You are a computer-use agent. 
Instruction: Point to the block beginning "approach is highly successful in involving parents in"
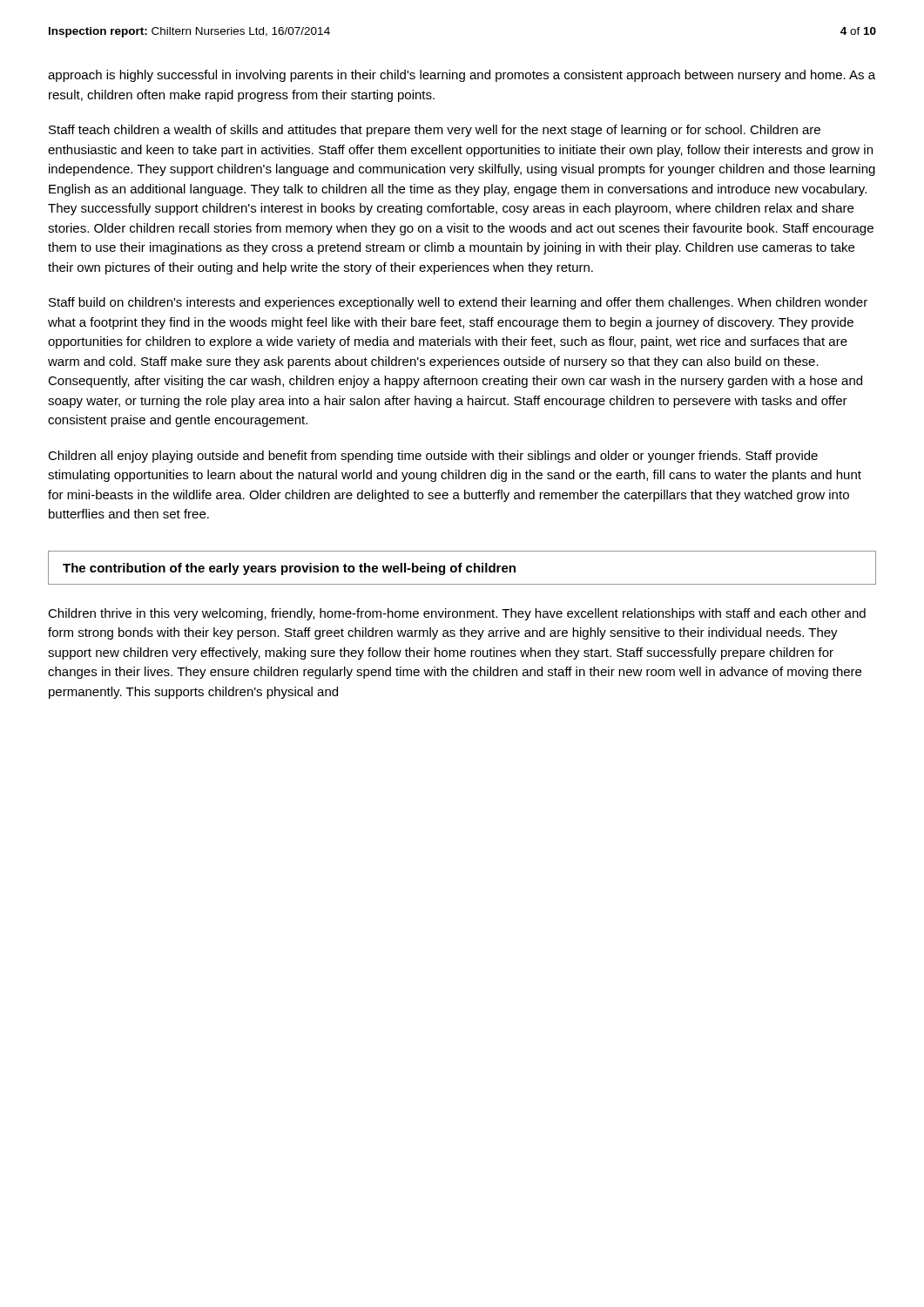462,84
